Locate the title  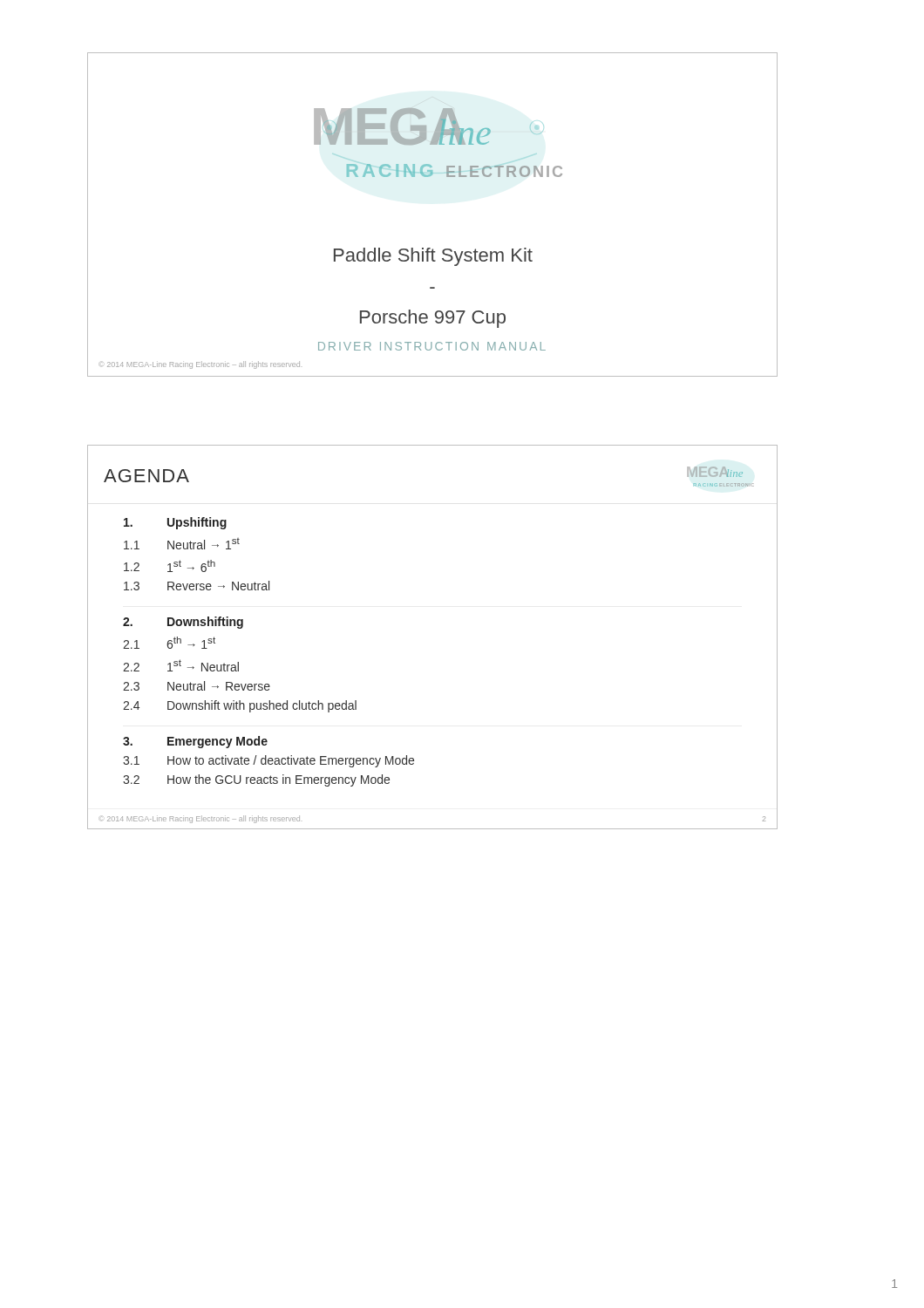pyautogui.click(x=432, y=286)
